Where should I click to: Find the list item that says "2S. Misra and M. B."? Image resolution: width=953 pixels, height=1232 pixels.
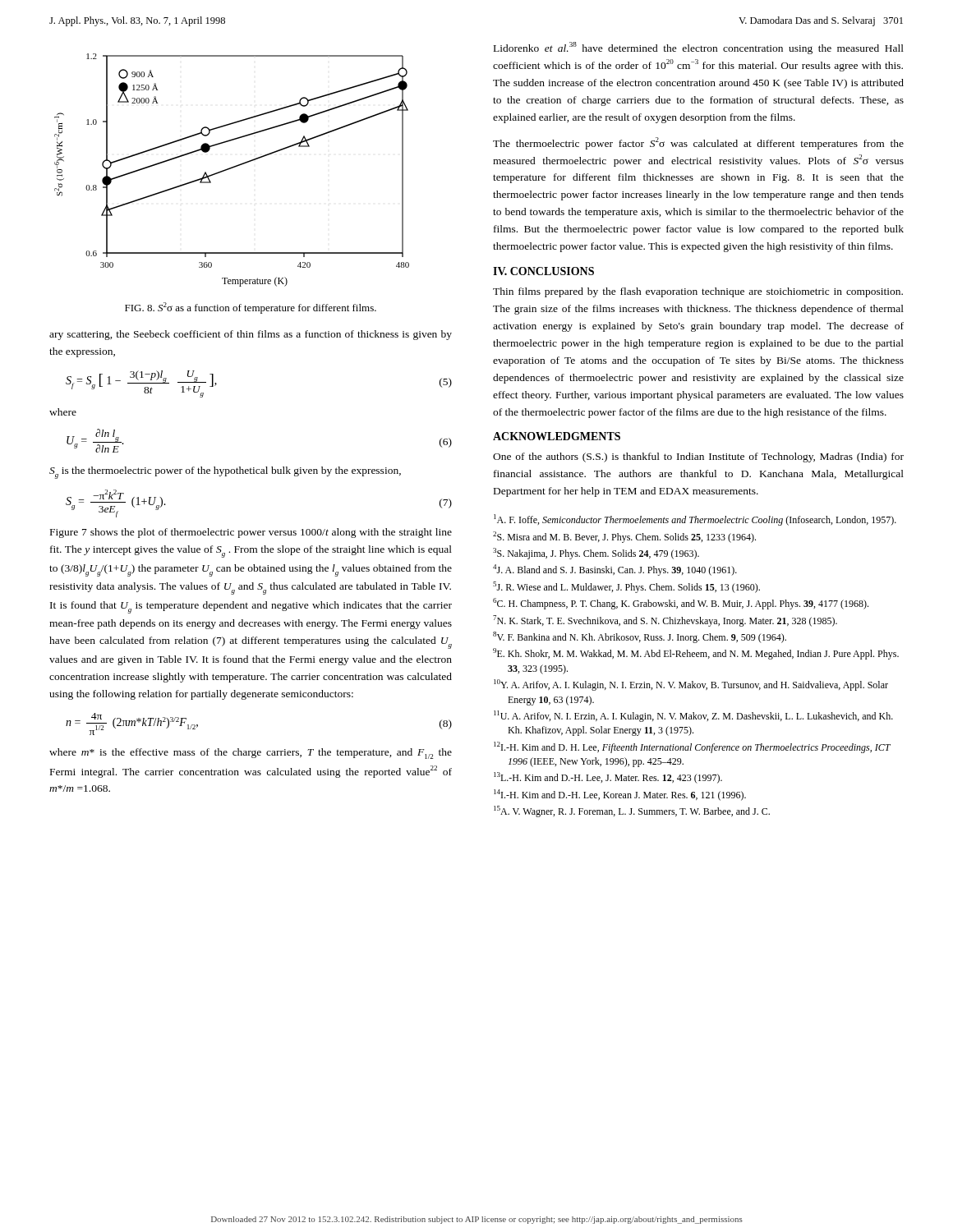[625, 536]
